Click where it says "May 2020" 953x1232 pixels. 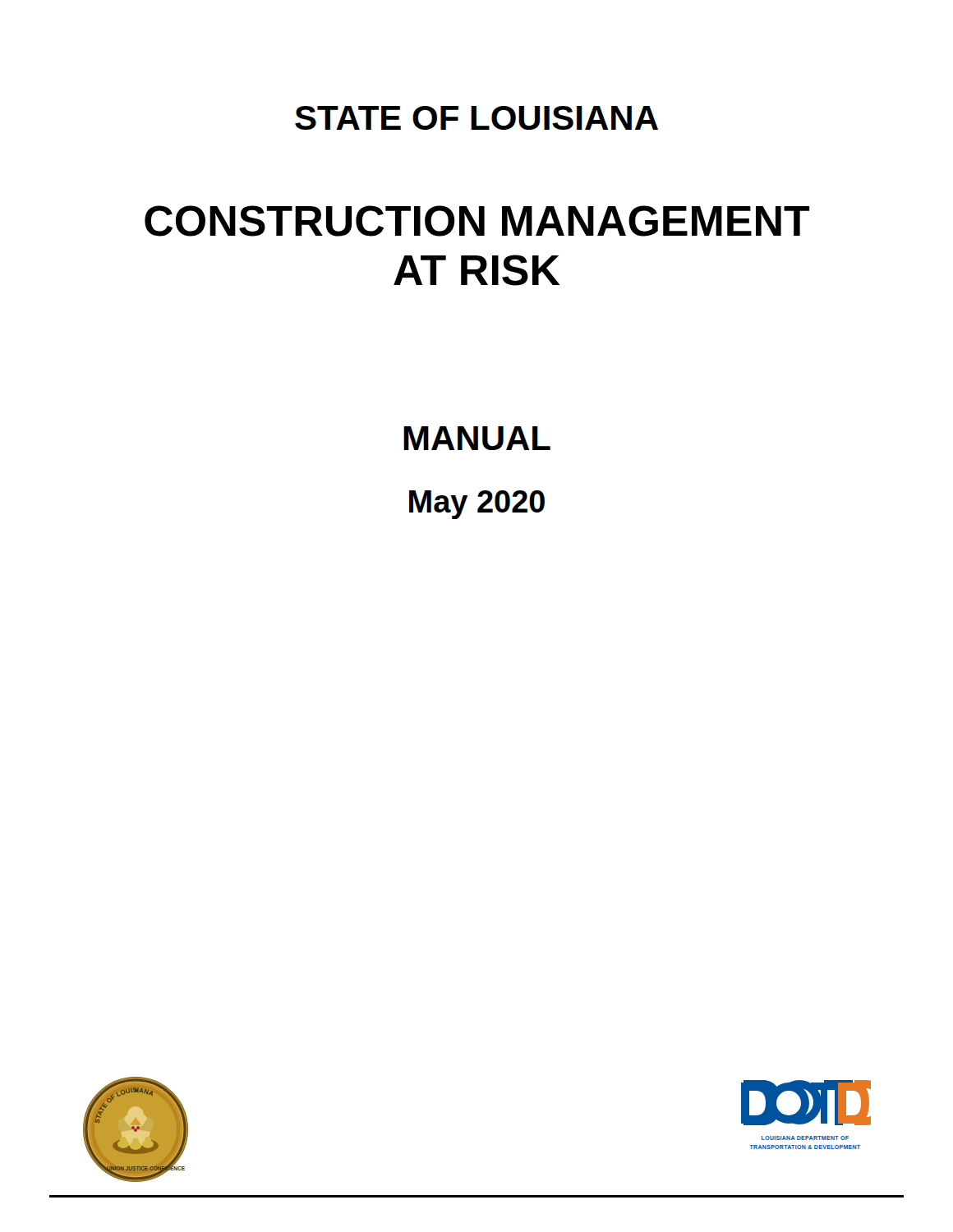476,502
